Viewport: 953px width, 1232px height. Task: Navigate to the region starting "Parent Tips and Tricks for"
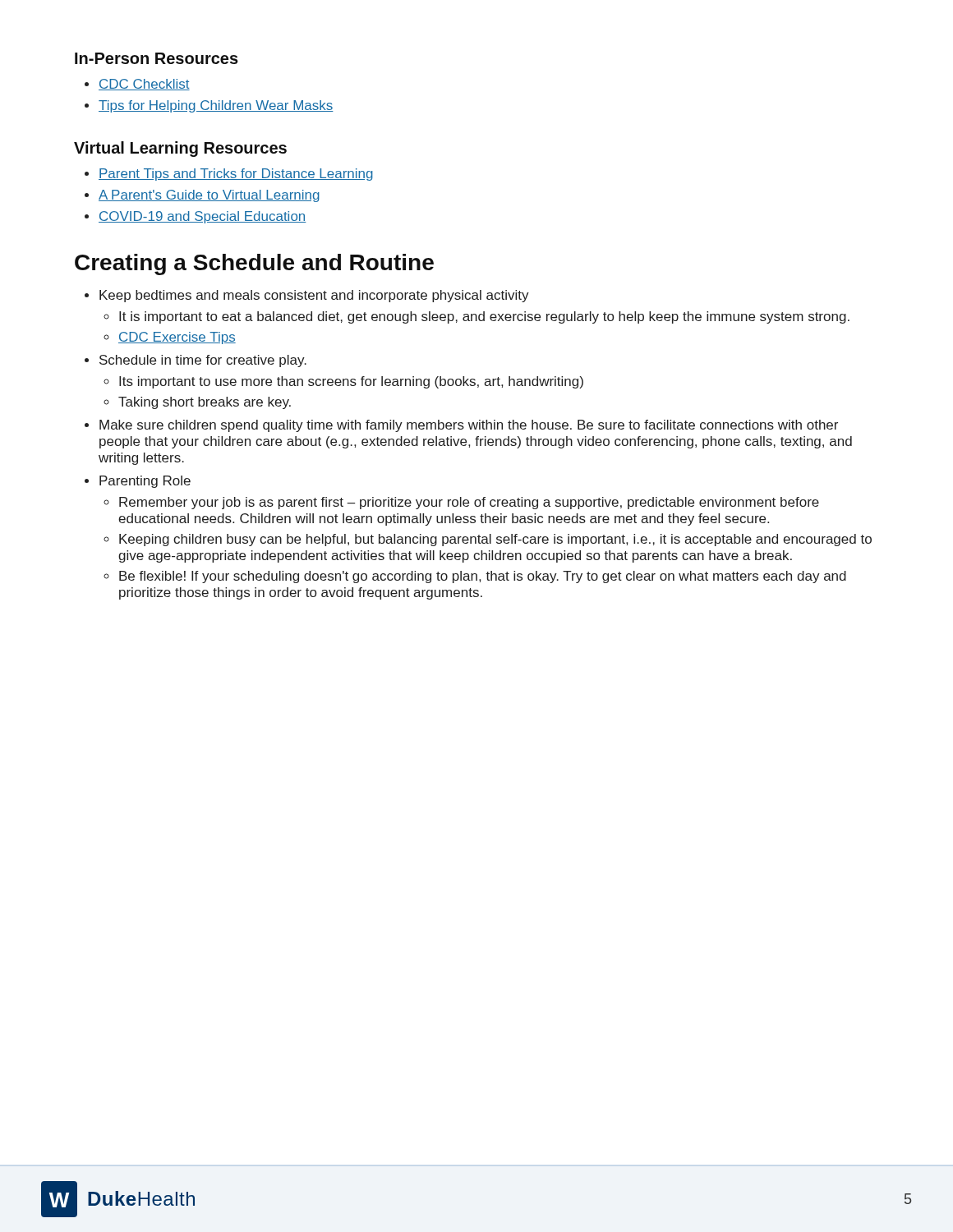point(236,174)
